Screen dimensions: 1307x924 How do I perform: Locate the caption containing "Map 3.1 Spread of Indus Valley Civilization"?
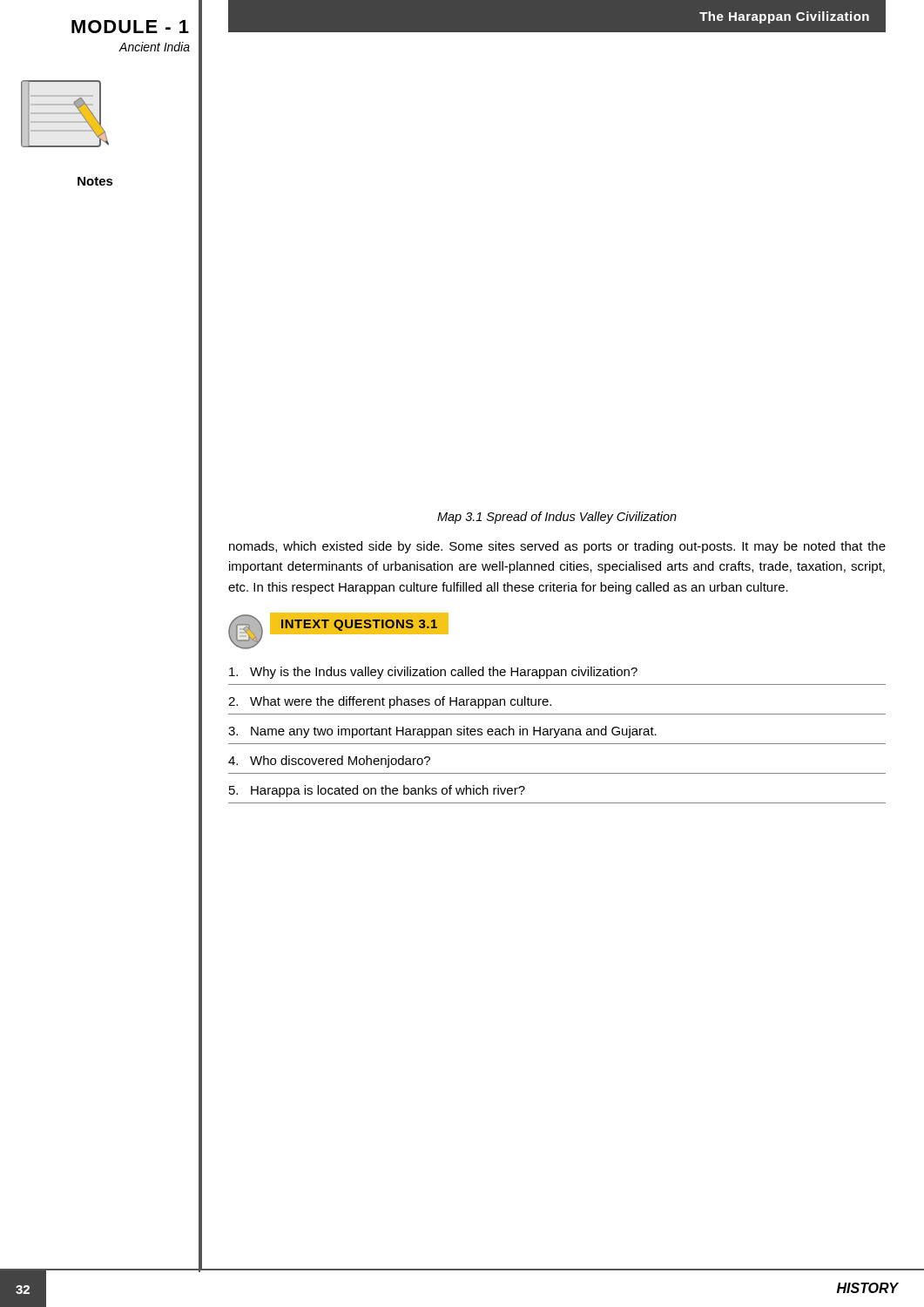(557, 517)
